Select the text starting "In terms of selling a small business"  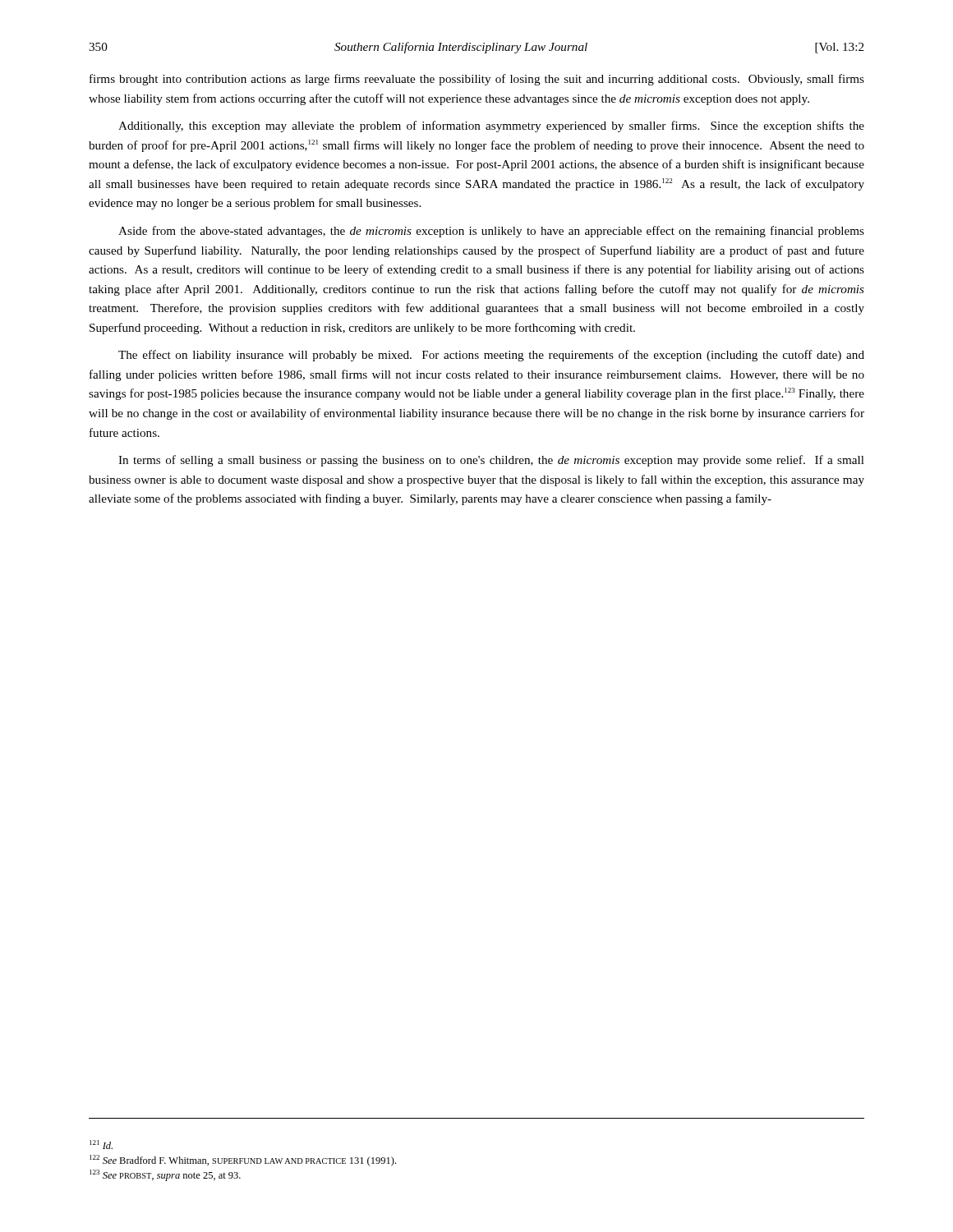click(476, 479)
